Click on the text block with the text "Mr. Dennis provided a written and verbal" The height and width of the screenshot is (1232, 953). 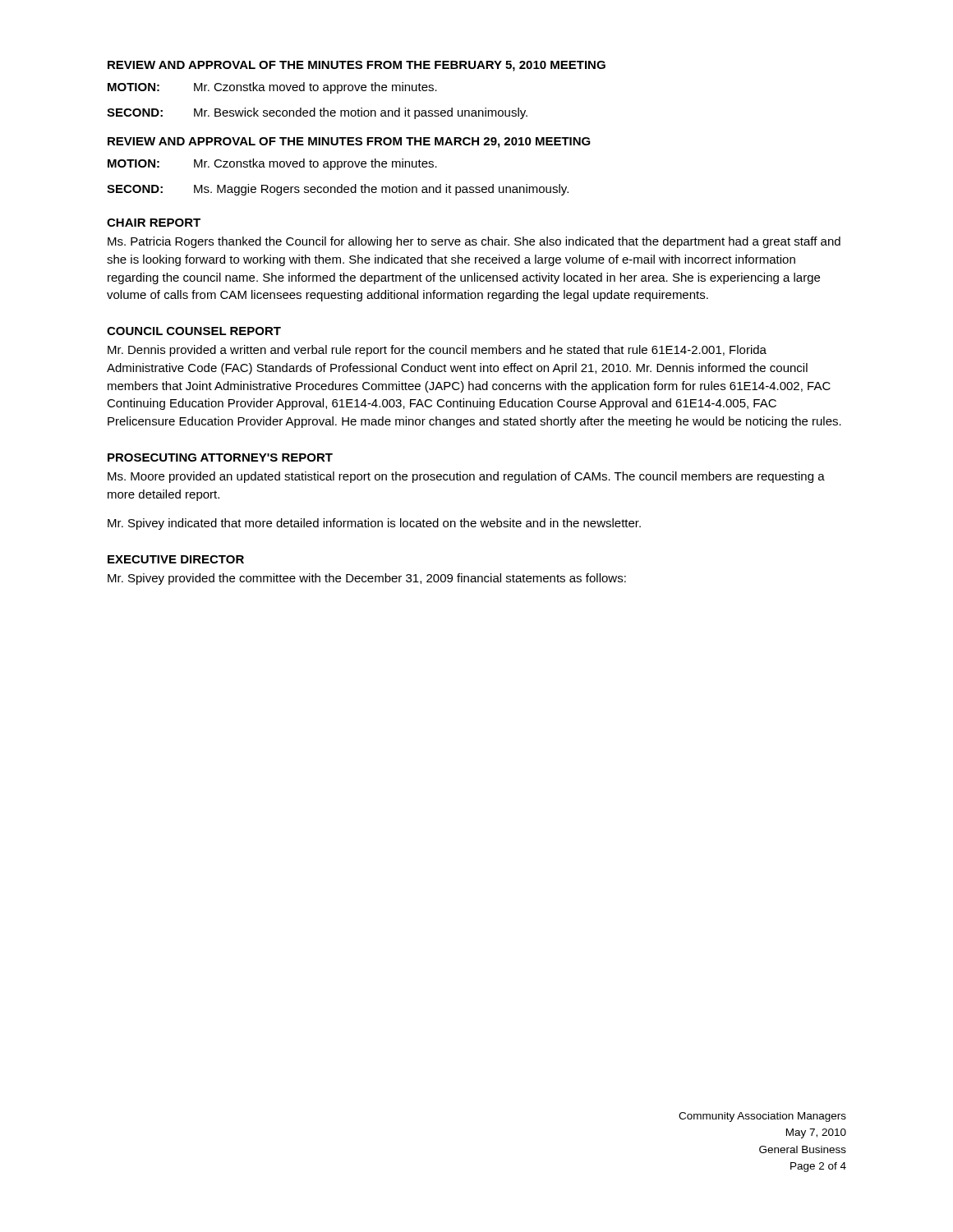(474, 385)
